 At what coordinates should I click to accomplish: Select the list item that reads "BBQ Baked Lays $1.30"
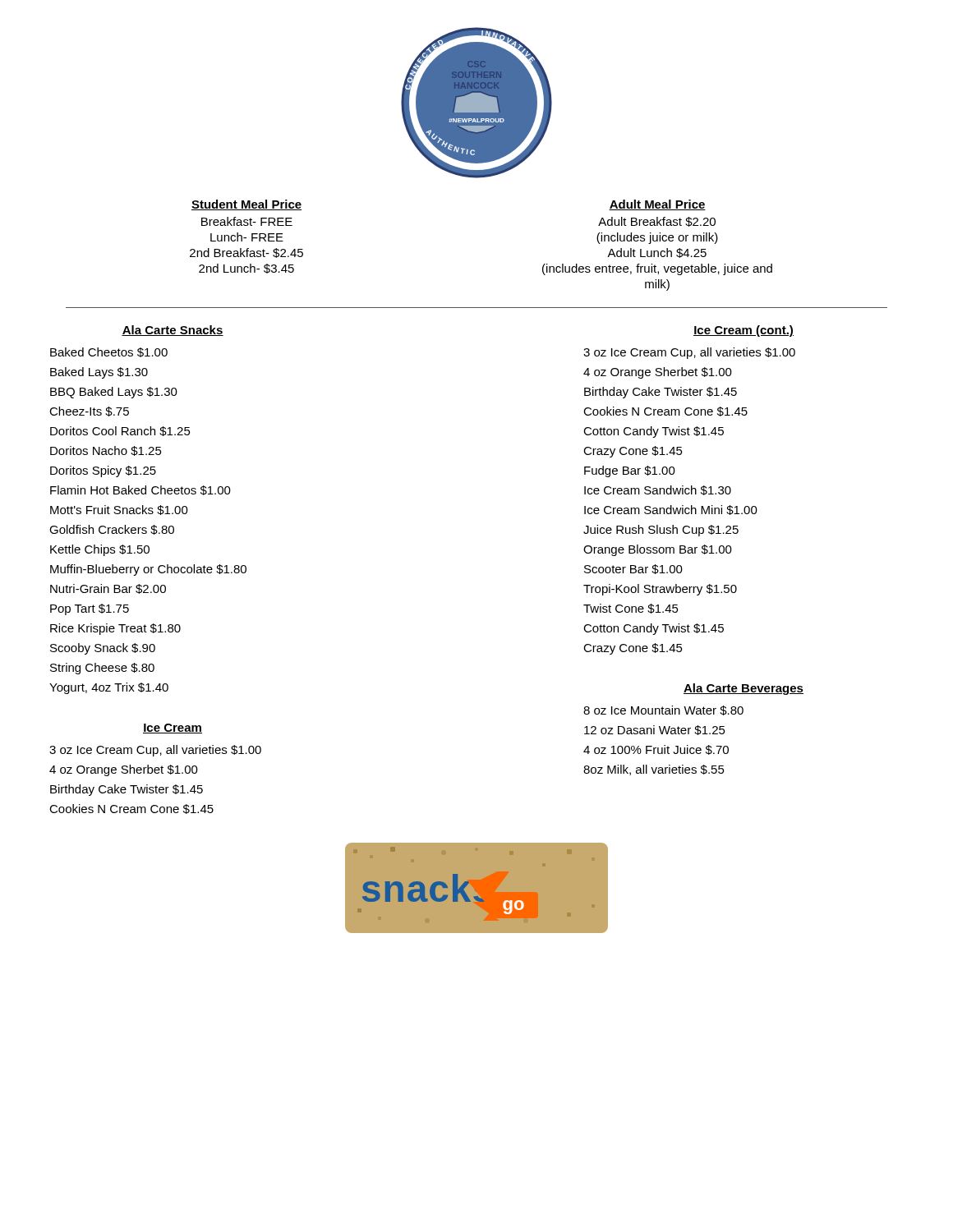click(x=113, y=391)
